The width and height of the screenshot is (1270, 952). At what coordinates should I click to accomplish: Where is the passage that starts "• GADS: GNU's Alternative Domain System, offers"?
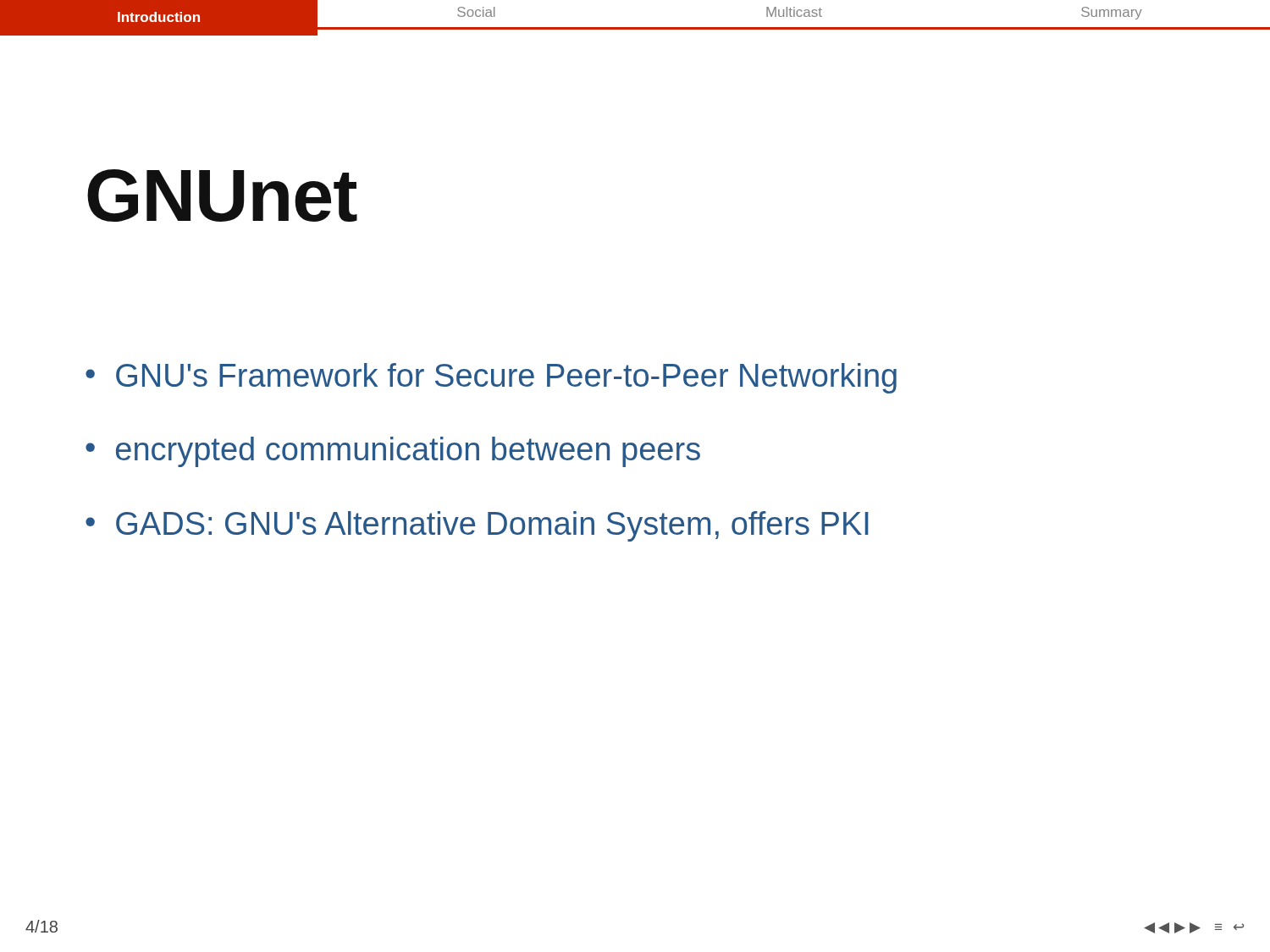(478, 524)
